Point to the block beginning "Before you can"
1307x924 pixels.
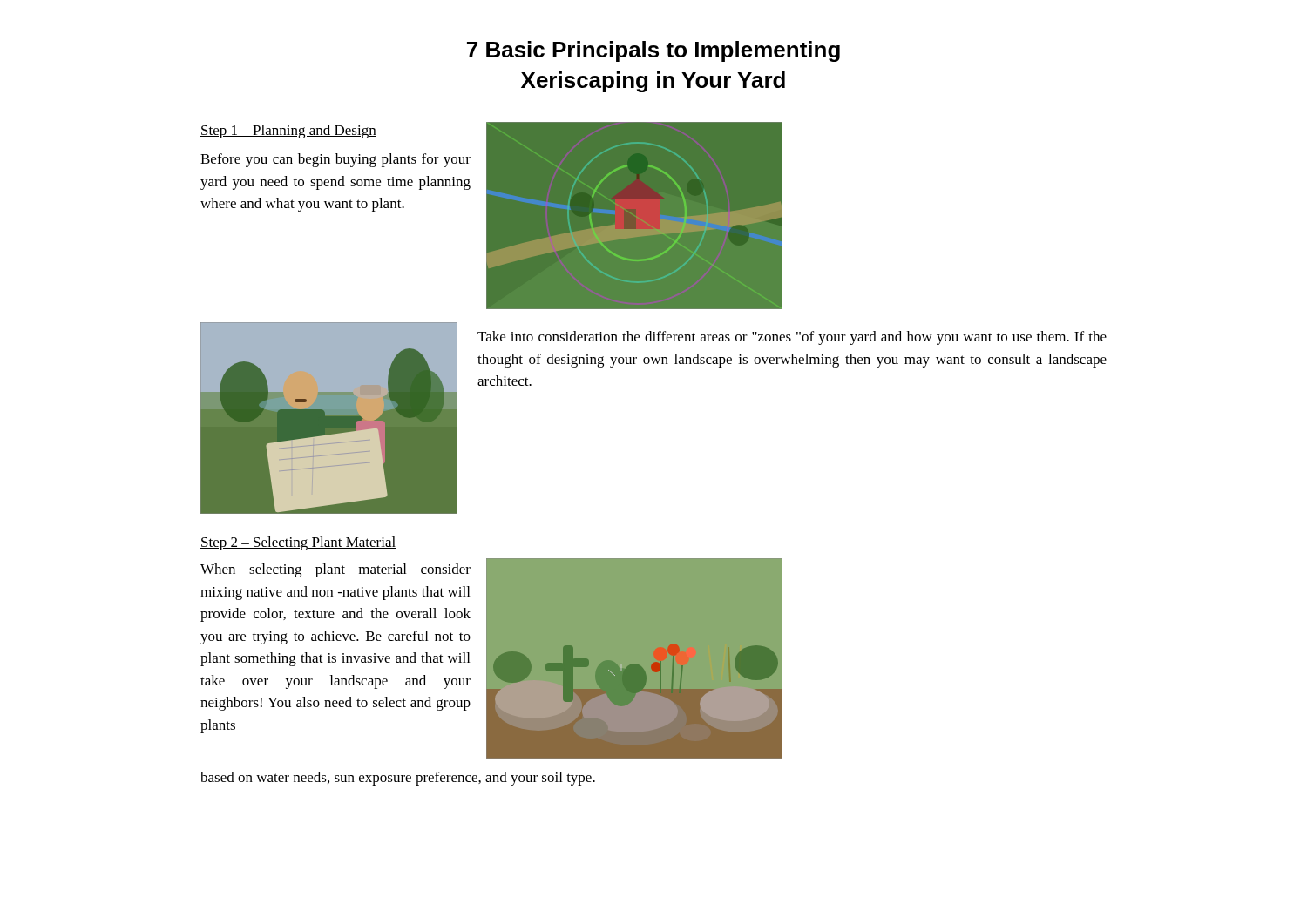point(335,181)
